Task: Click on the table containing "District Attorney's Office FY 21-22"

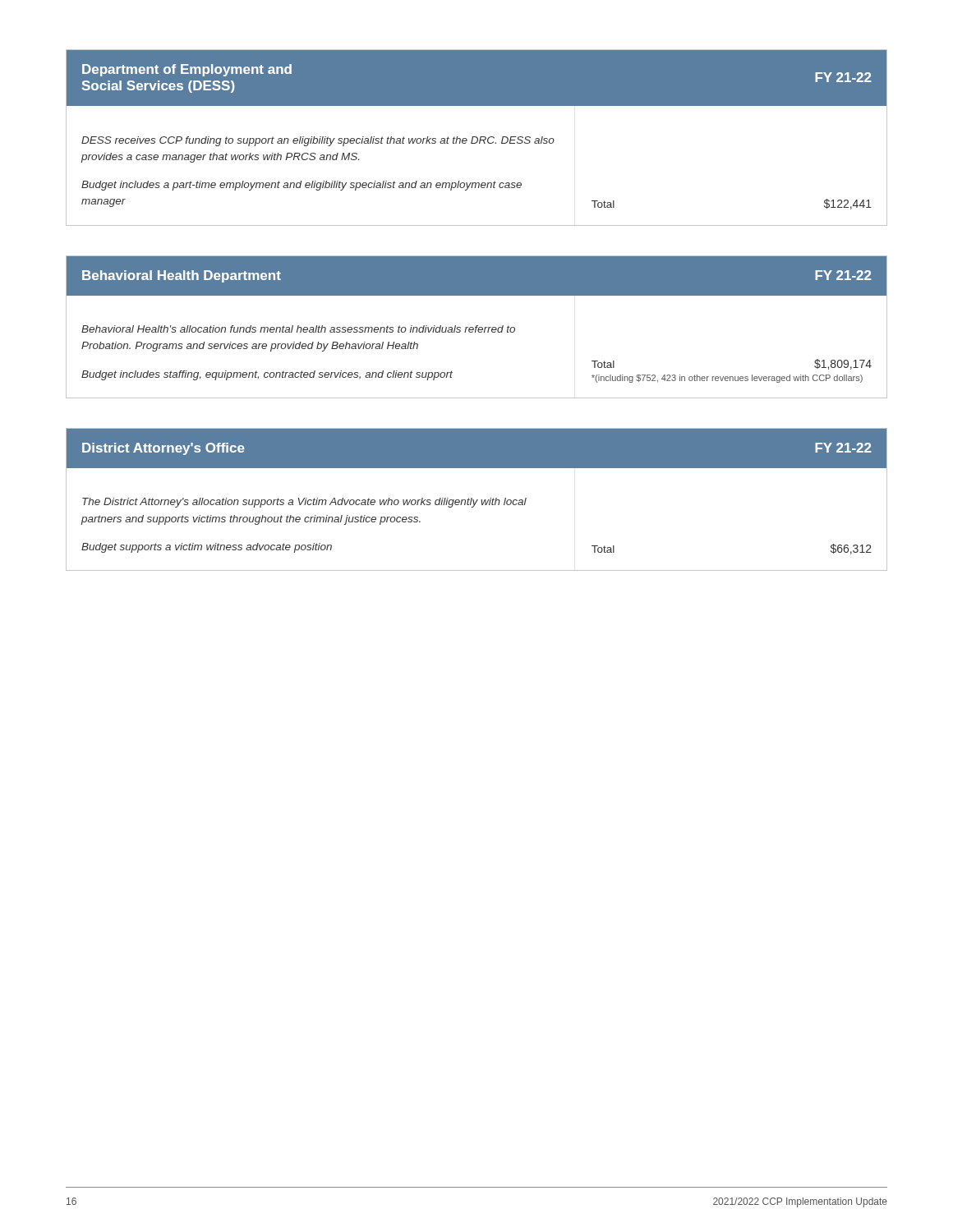Action: pos(476,499)
